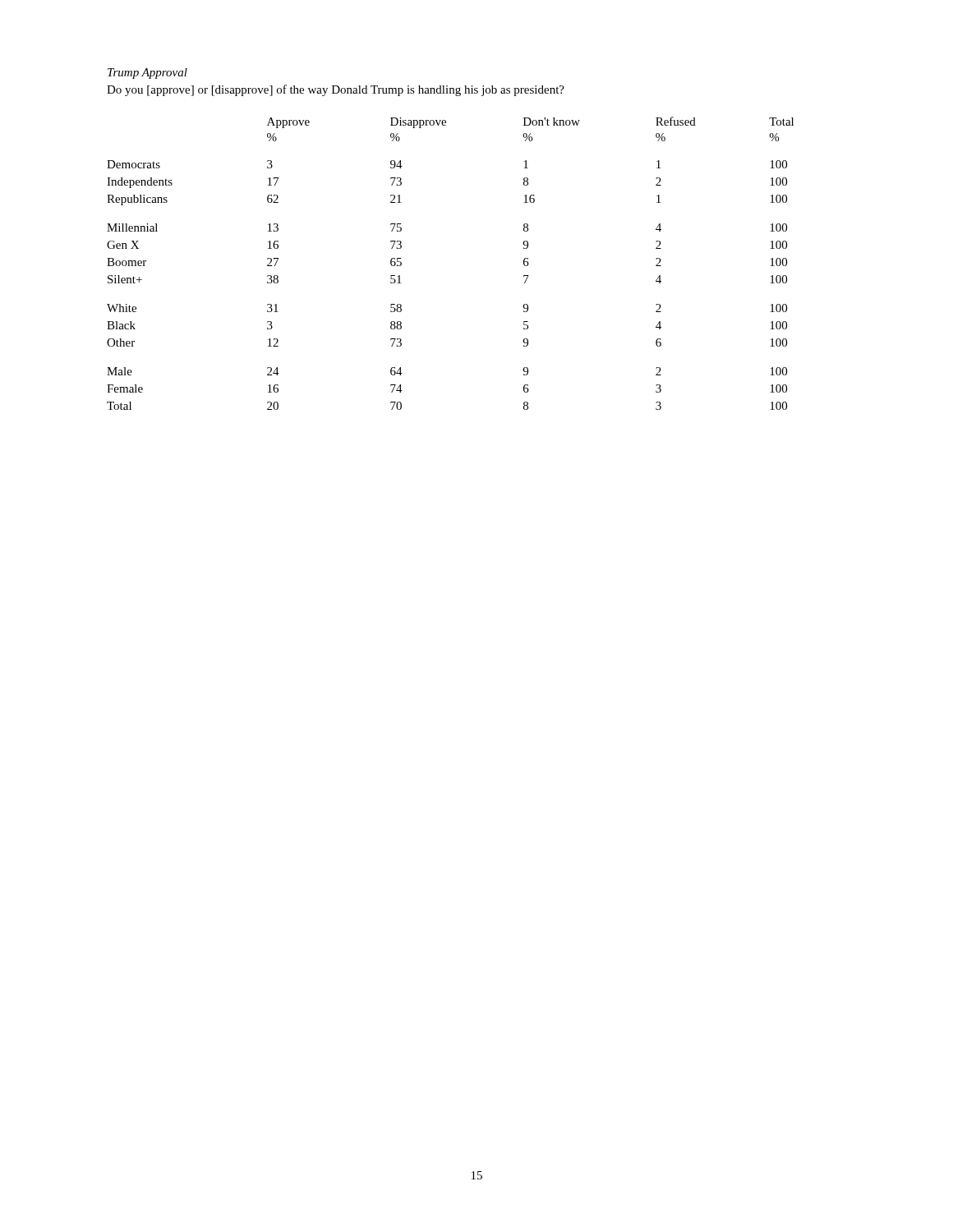Image resolution: width=953 pixels, height=1232 pixels.
Task: Locate the text block that says "Do you [approve] or [disapprove] of the way"
Action: [336, 90]
